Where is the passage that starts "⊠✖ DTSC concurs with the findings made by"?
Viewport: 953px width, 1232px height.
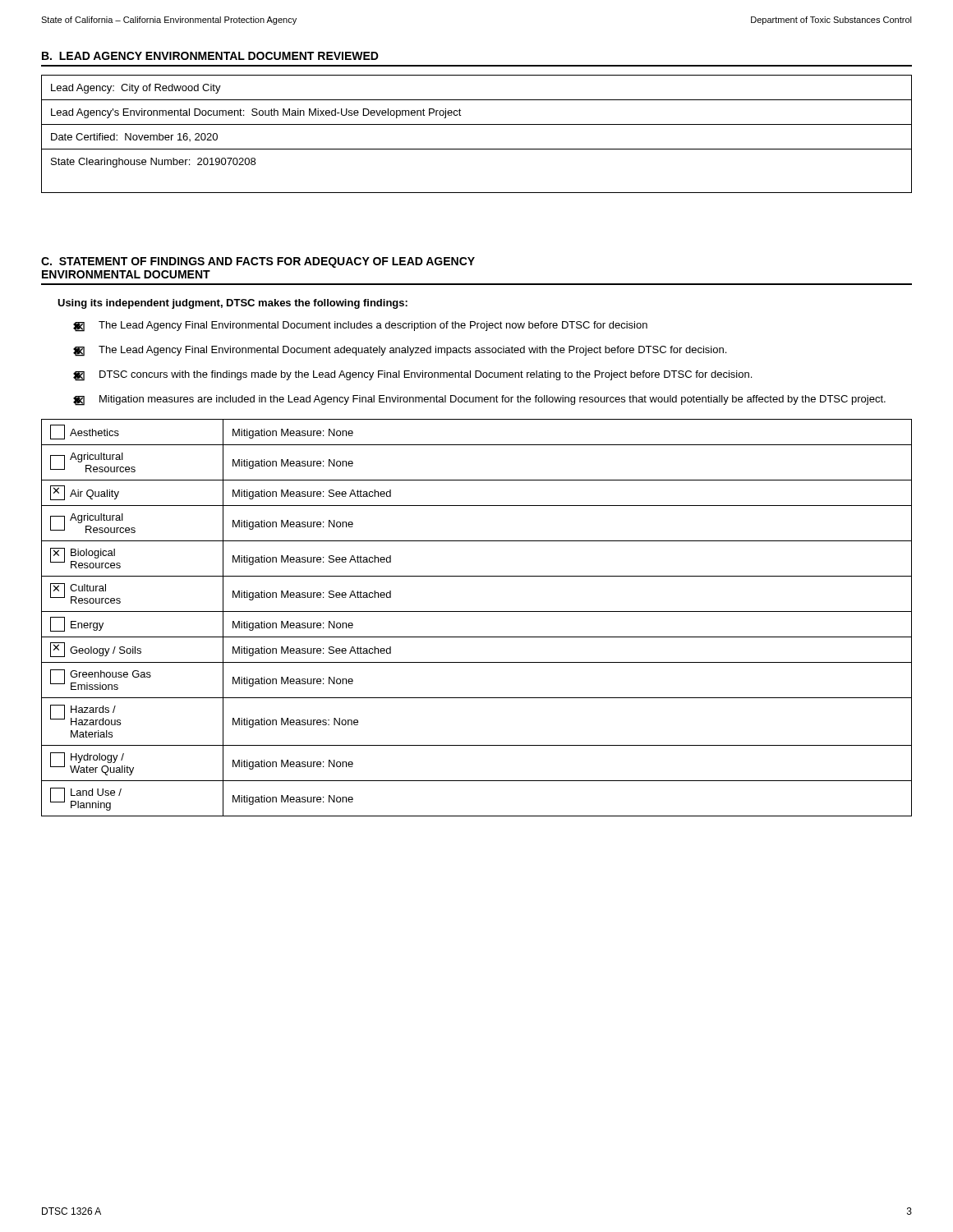pyautogui.click(x=413, y=375)
